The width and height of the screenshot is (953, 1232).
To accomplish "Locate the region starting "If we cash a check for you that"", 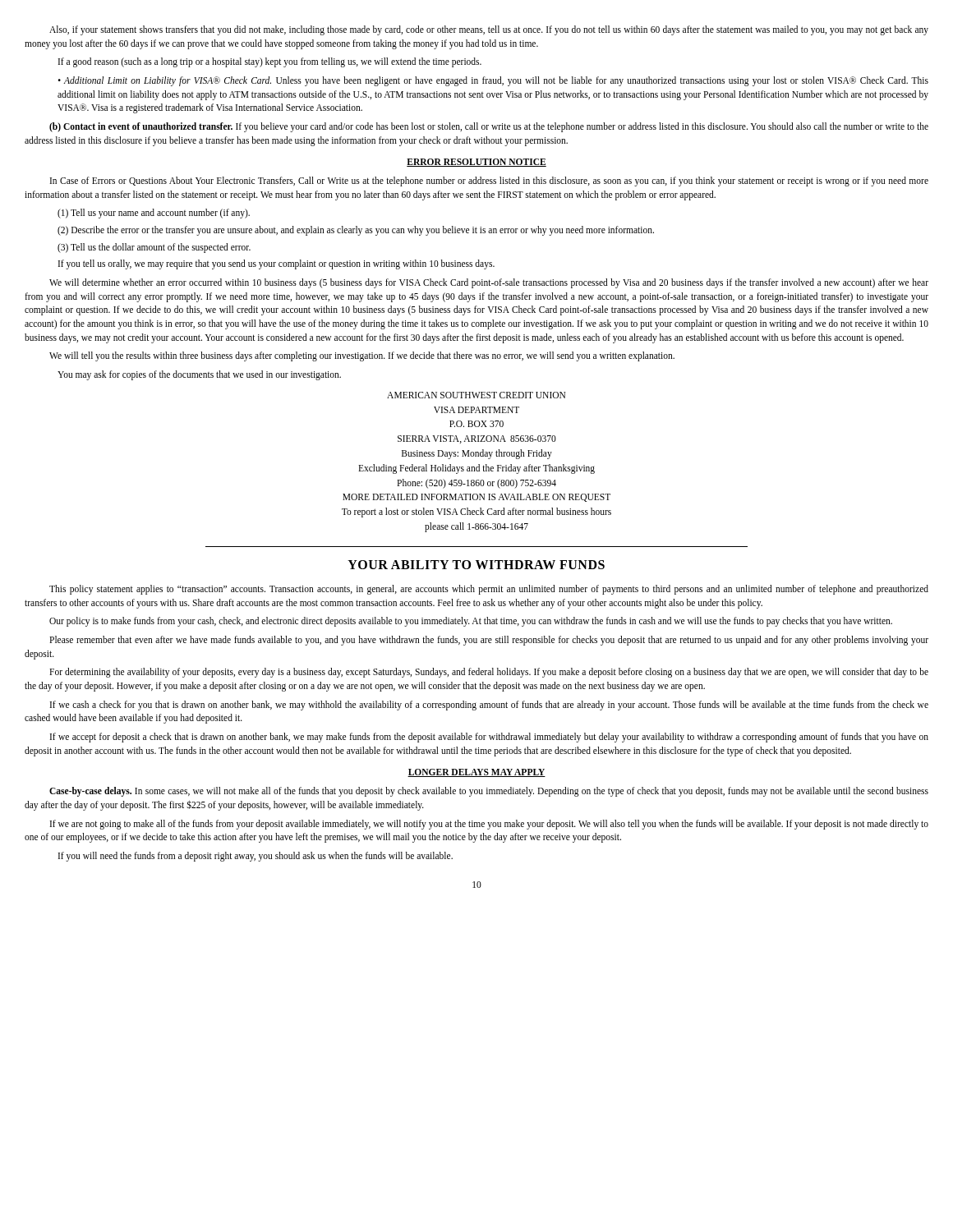I will (x=476, y=712).
